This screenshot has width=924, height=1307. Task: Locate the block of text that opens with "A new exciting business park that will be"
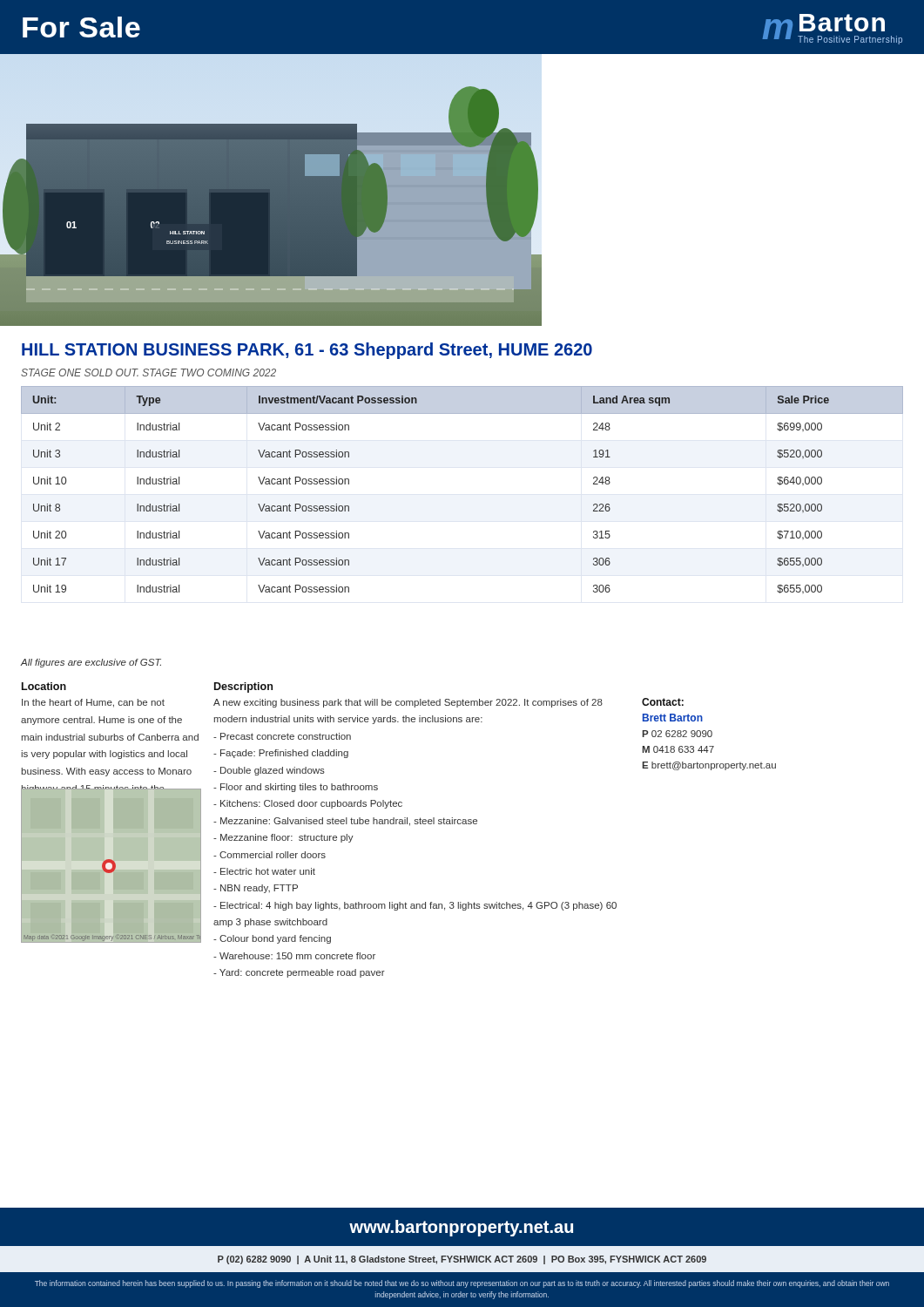pyautogui.click(x=408, y=703)
